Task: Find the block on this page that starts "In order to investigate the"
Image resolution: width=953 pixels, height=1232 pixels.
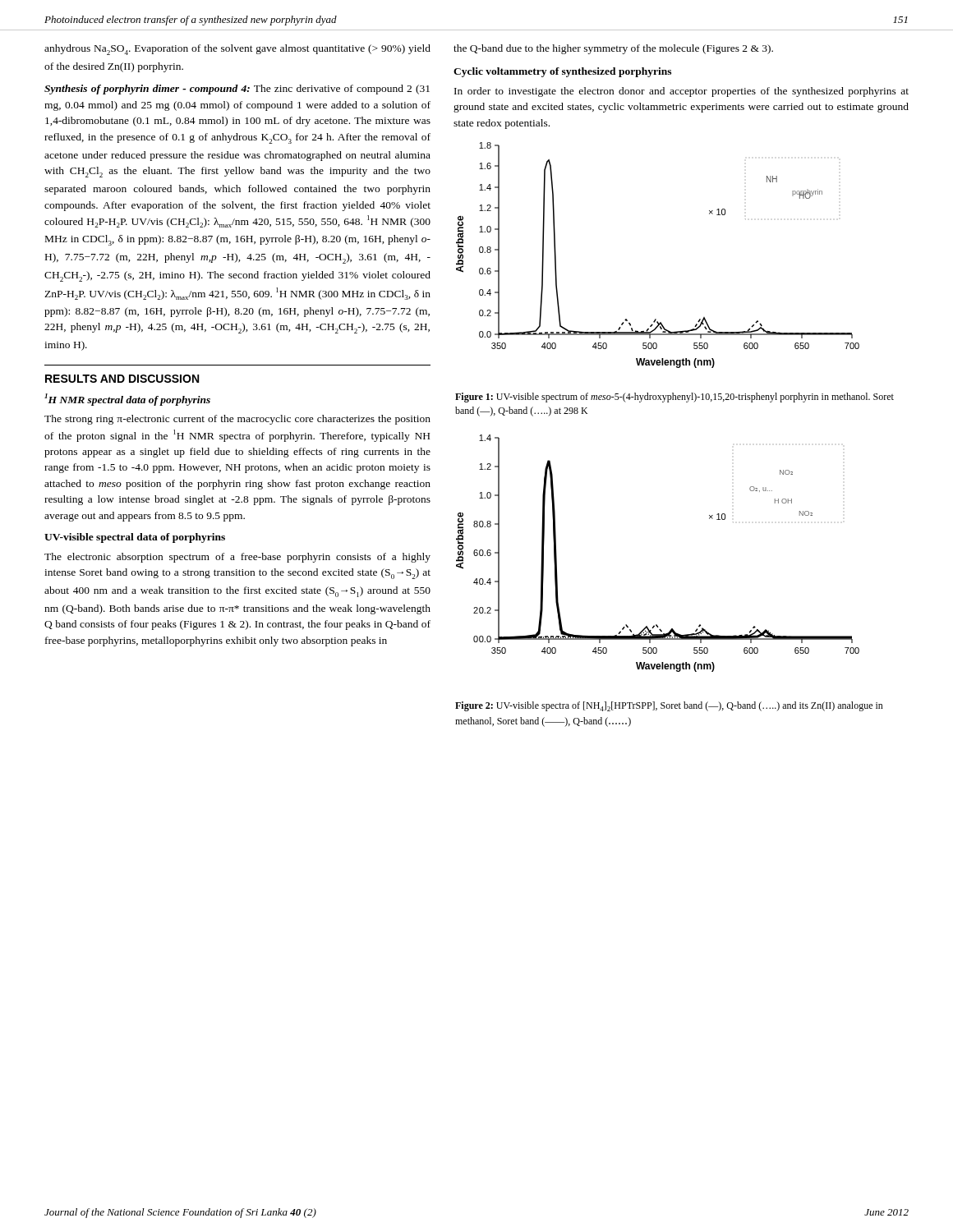Action: 681,107
